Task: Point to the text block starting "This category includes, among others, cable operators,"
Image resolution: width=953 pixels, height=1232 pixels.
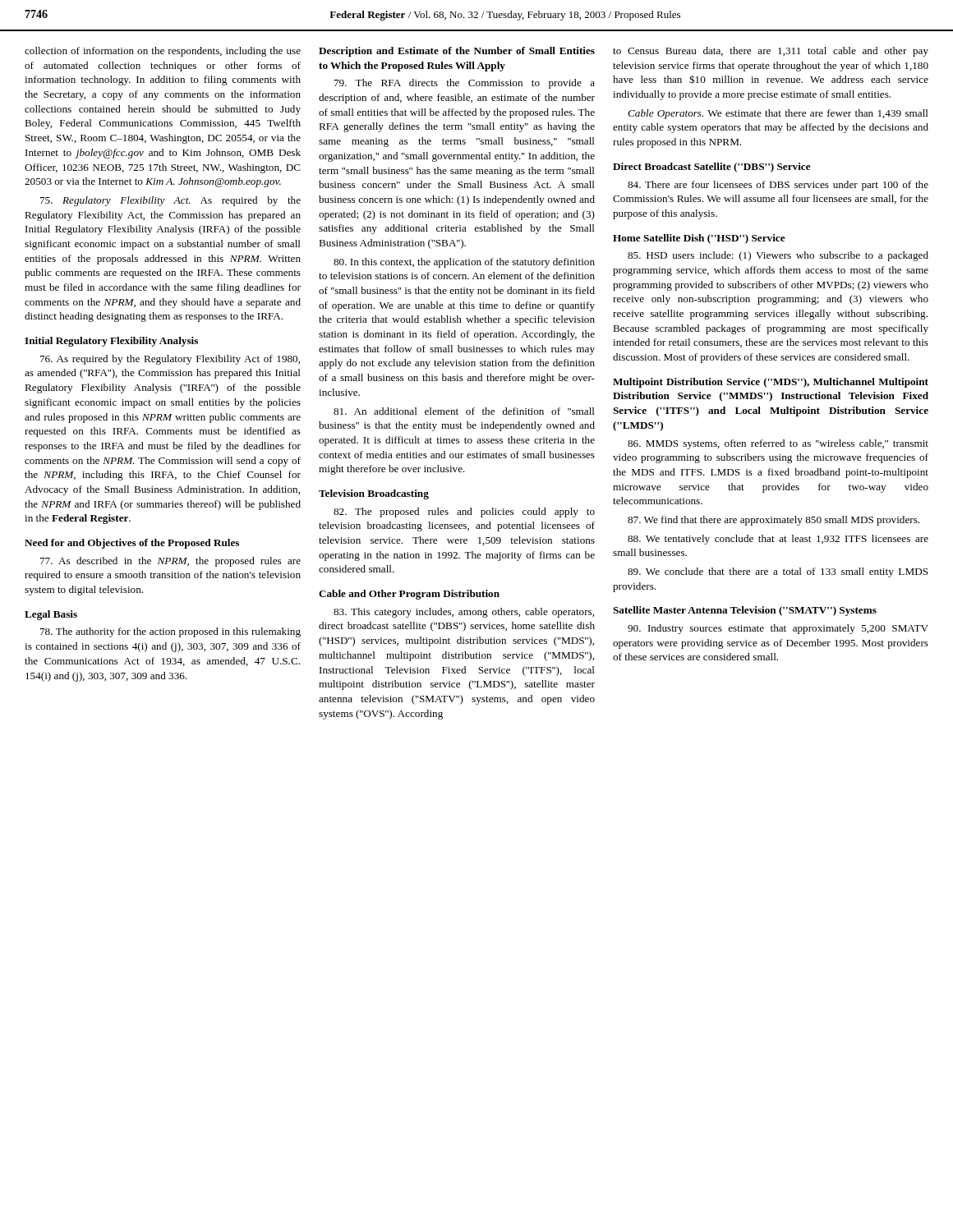Action: (457, 662)
